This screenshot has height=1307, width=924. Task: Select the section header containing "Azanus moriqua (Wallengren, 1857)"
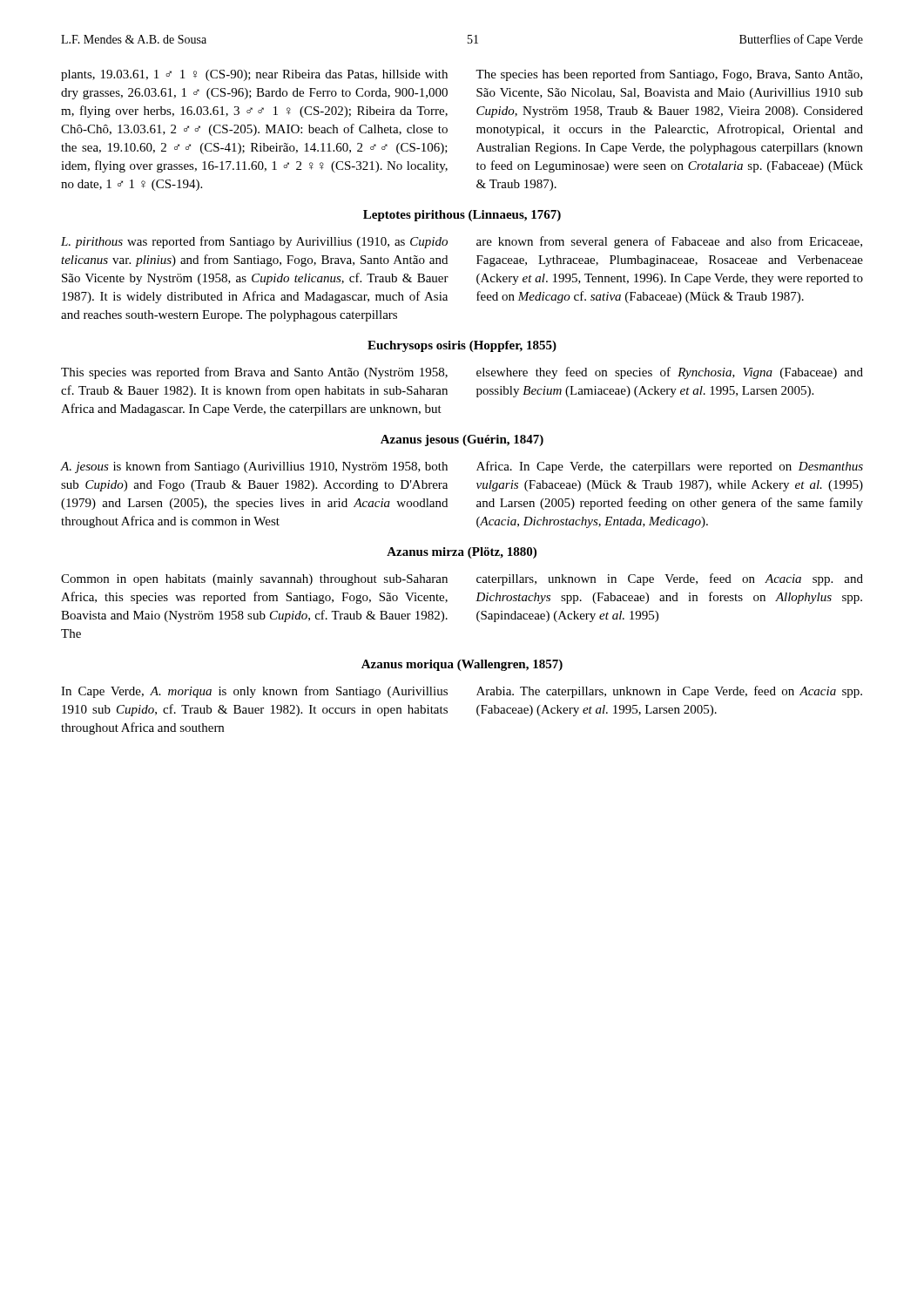point(462,664)
